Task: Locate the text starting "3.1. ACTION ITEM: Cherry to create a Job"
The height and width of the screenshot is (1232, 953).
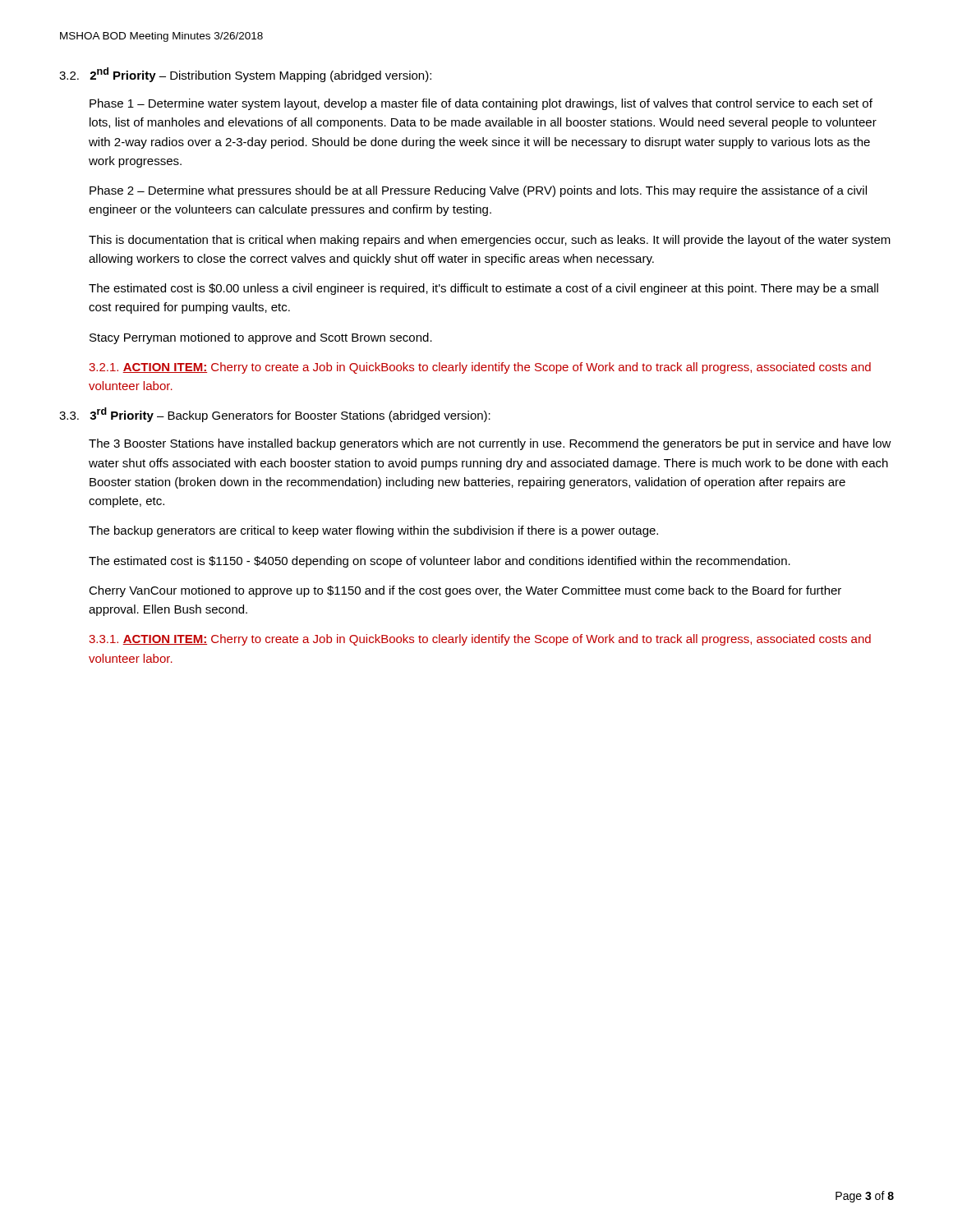Action: pos(480,648)
